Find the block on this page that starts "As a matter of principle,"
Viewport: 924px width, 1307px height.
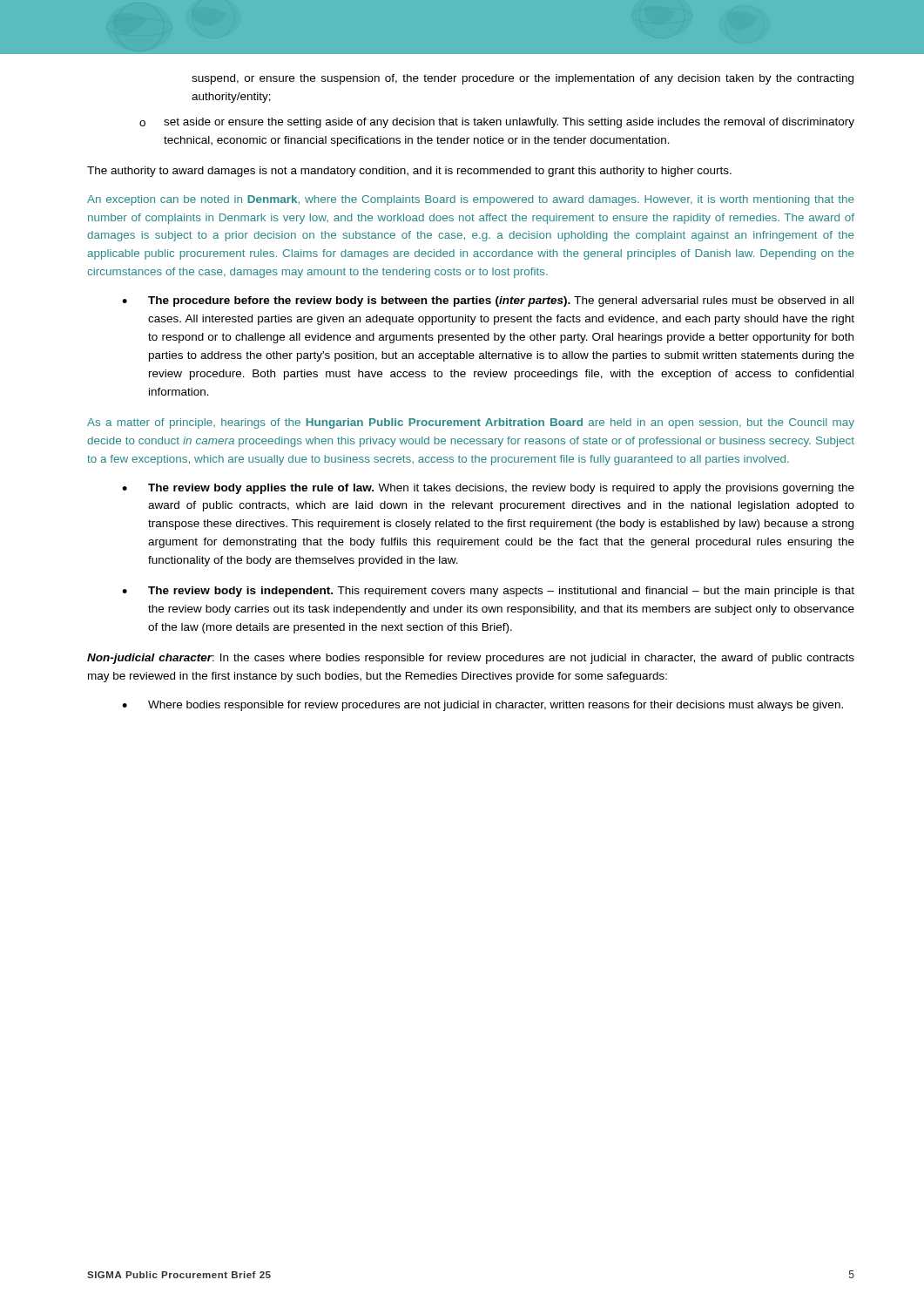point(471,440)
